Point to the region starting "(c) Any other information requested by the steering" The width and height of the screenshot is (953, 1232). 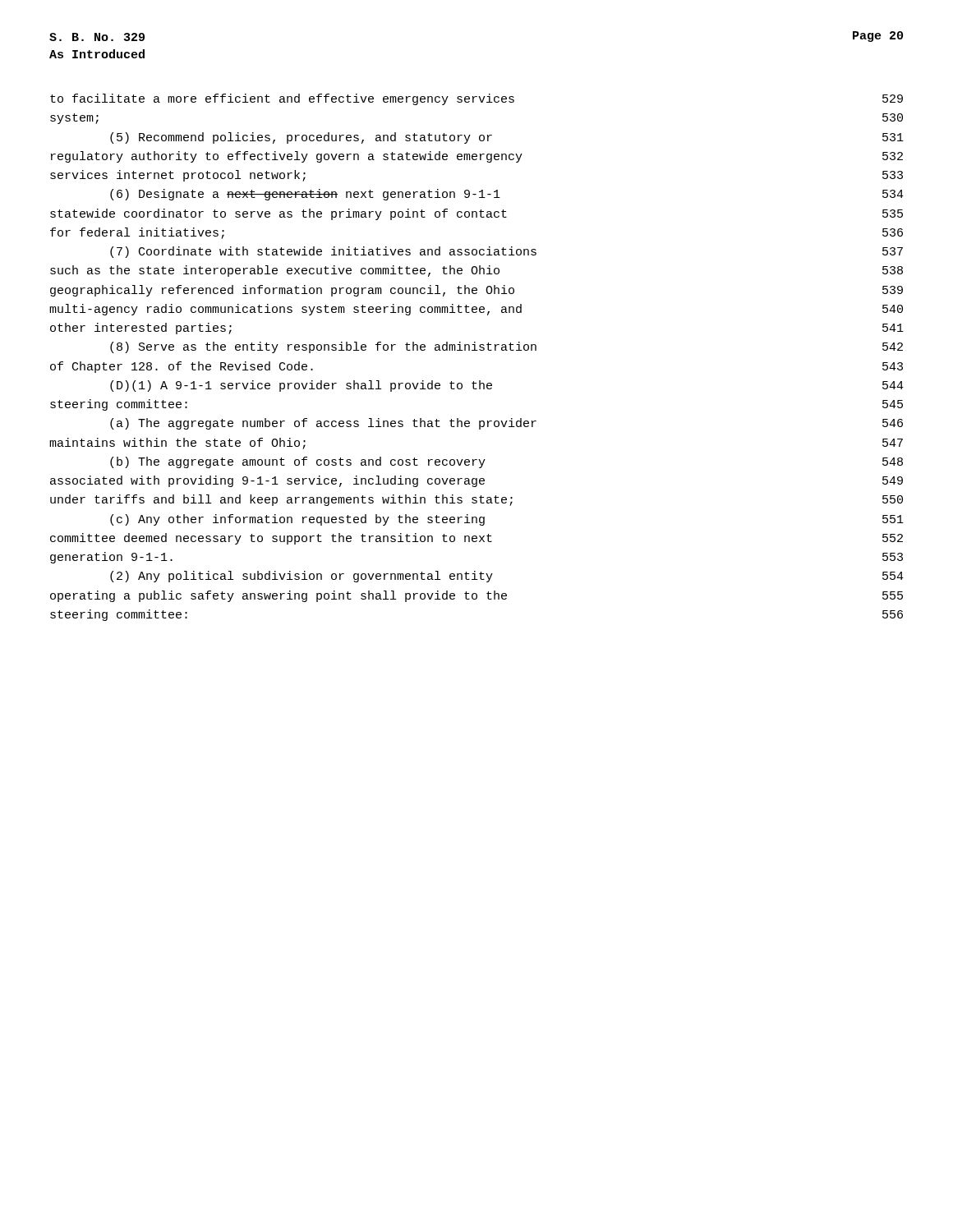[x=476, y=539]
